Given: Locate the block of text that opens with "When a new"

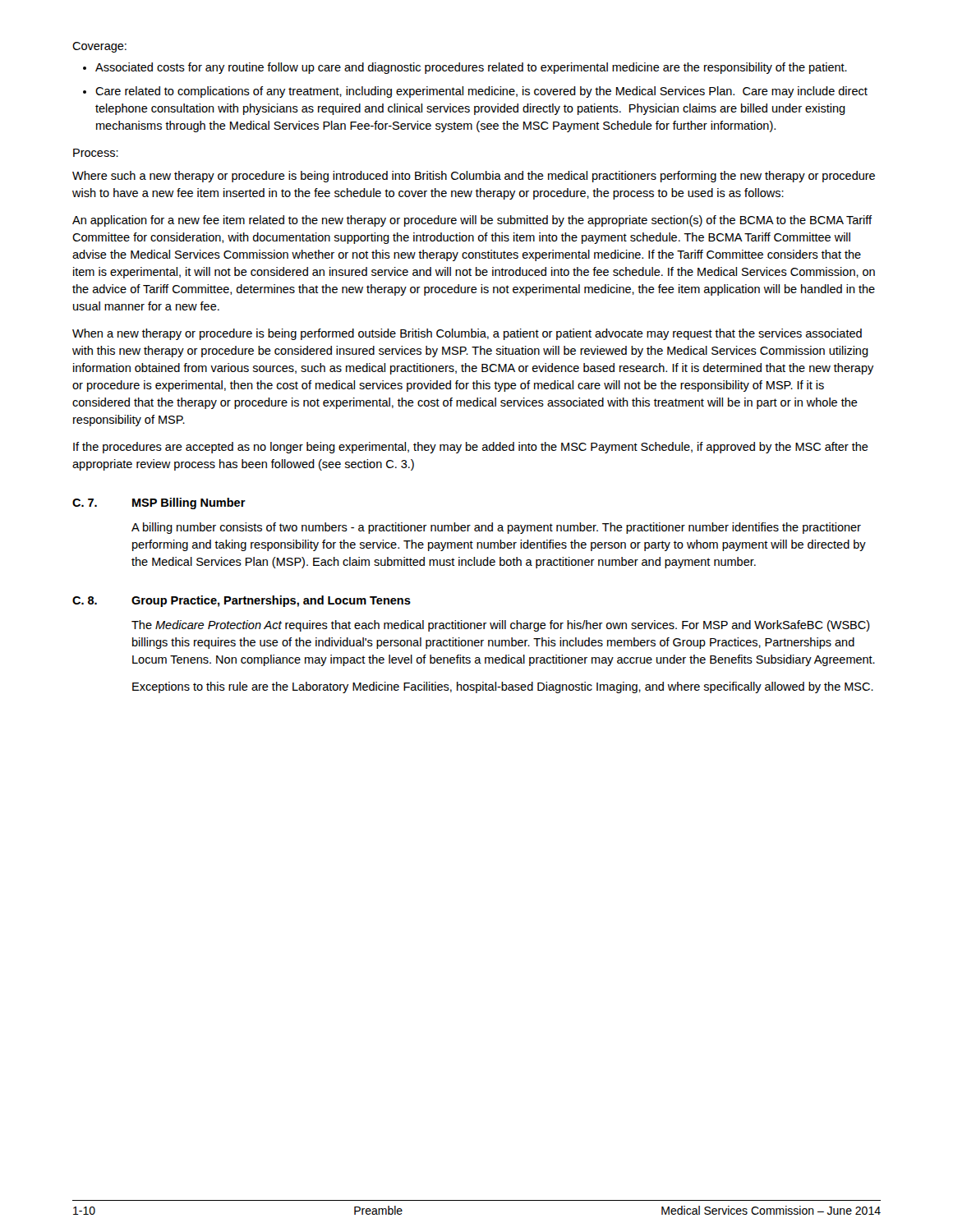Looking at the screenshot, I should click(473, 377).
